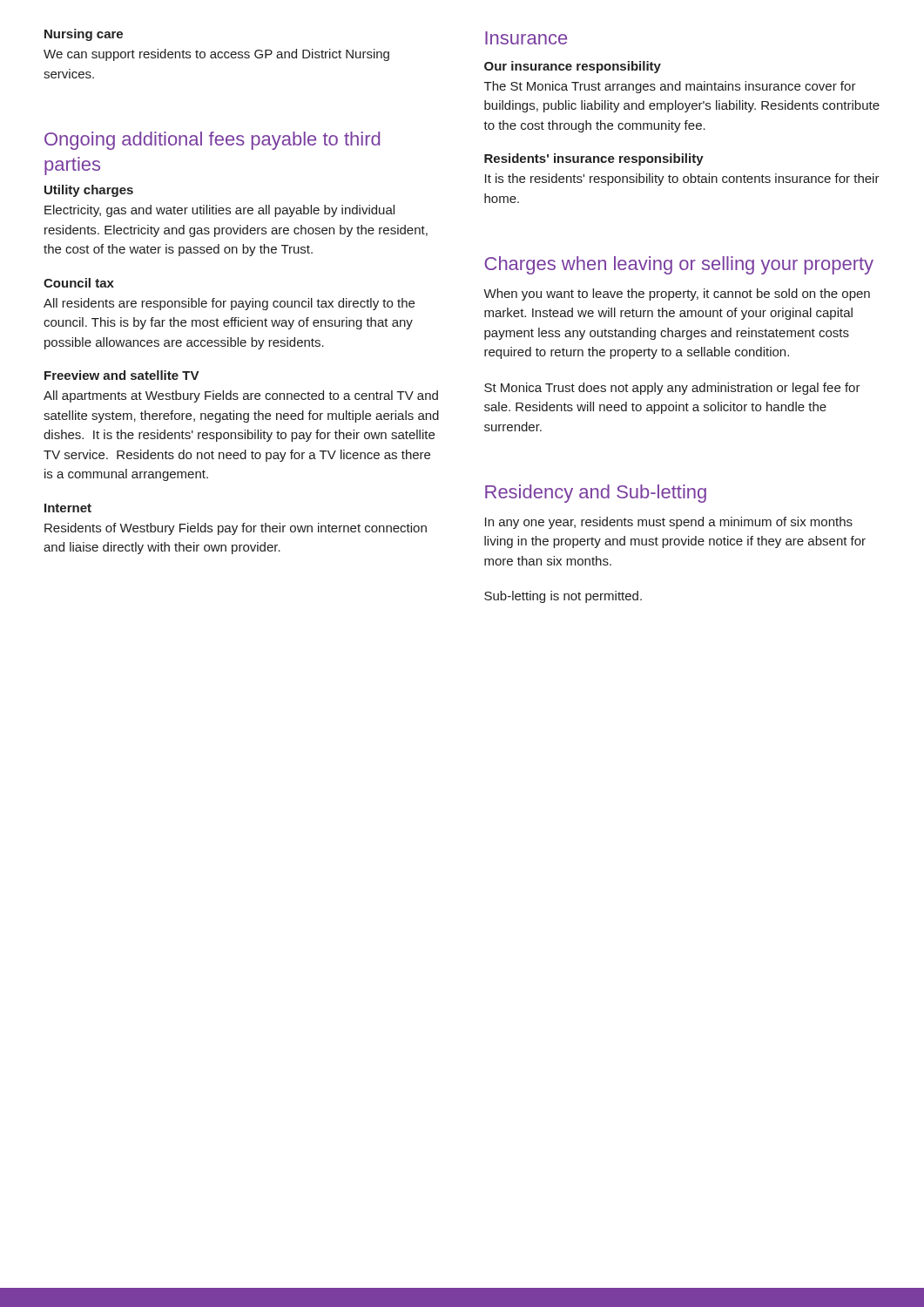Point to "Residency and Sub-letting"
The image size is (924, 1307).
(x=596, y=492)
